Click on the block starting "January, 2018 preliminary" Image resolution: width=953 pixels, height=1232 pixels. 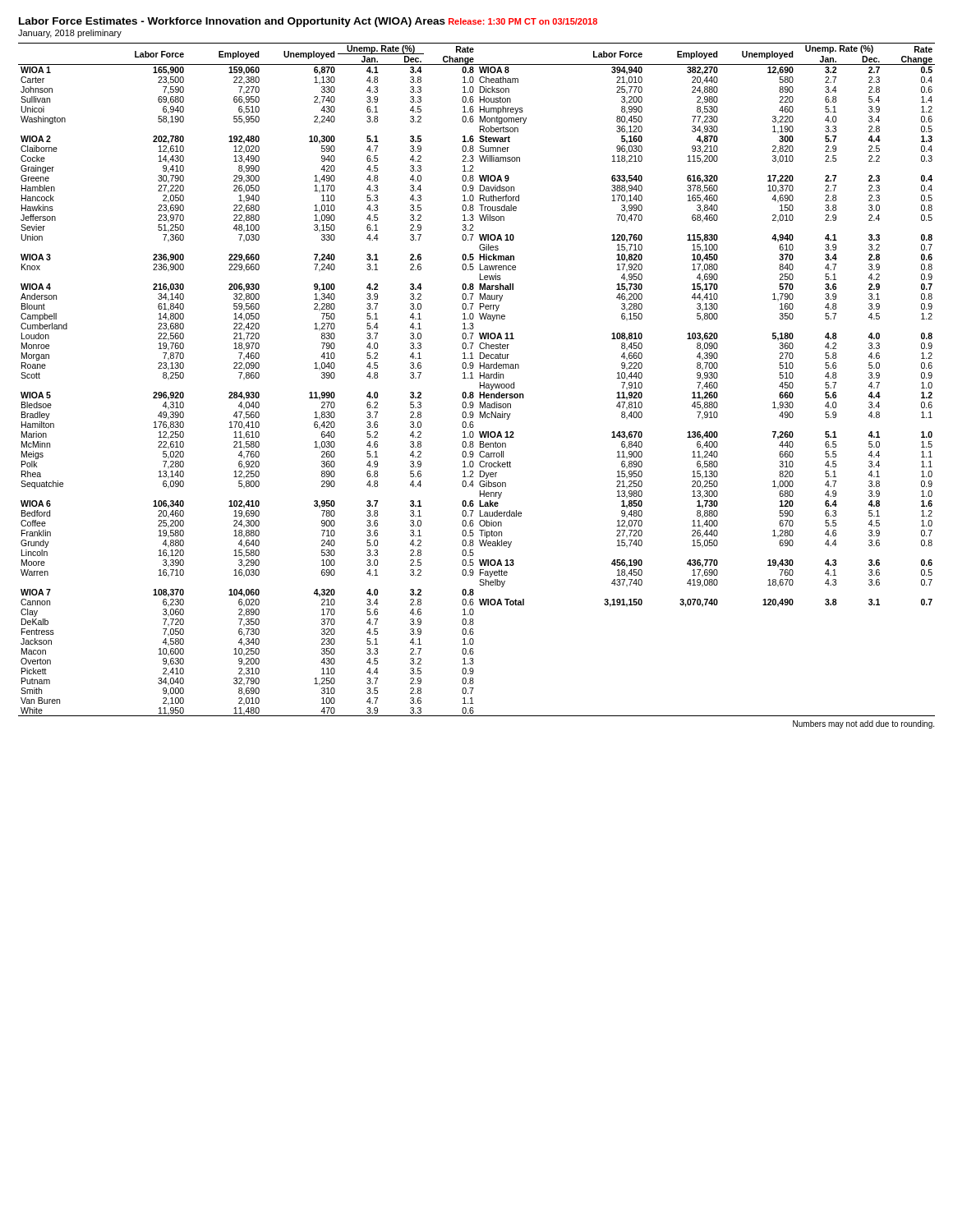tap(70, 33)
